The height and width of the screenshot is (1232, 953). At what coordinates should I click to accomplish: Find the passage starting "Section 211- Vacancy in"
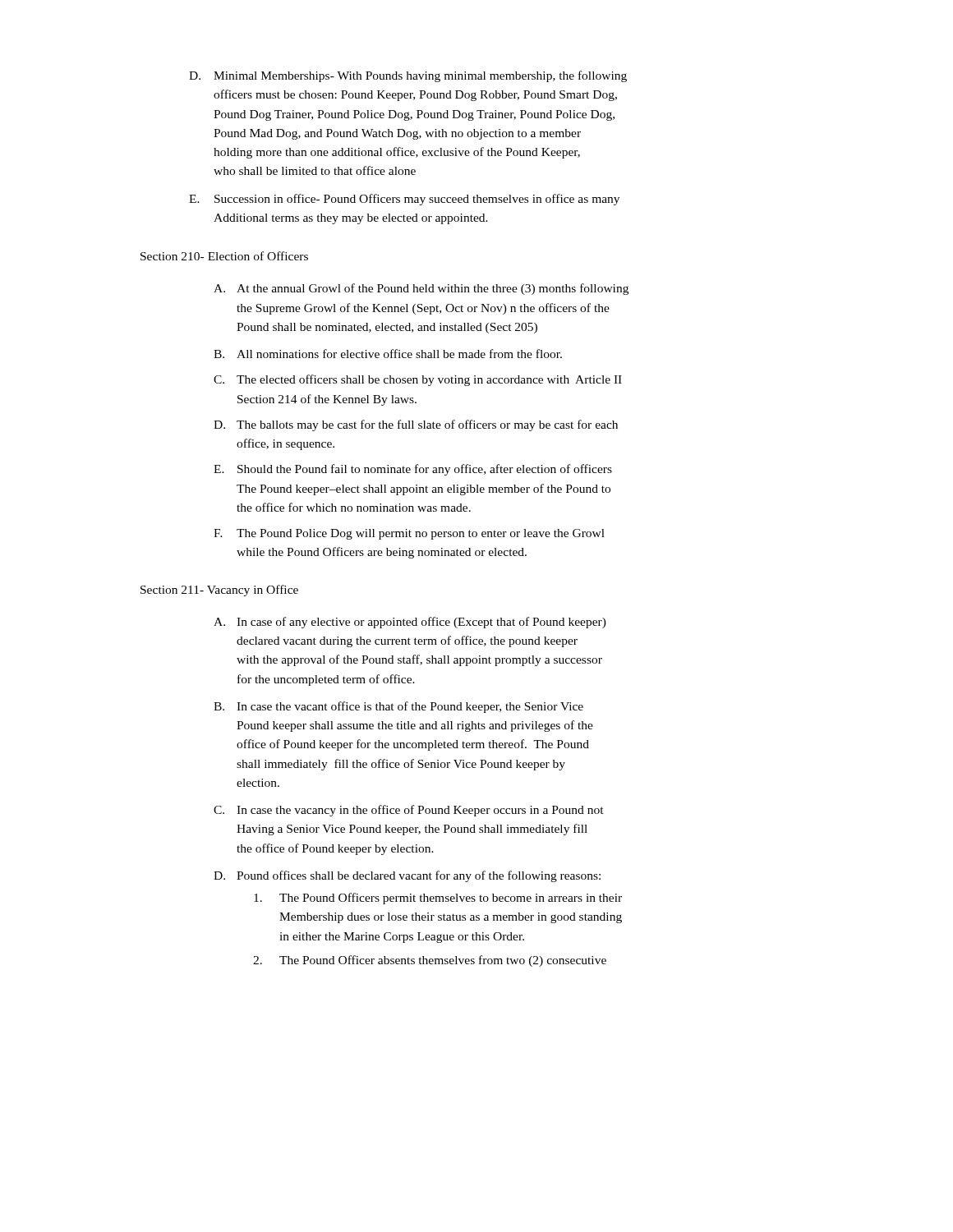tap(219, 589)
